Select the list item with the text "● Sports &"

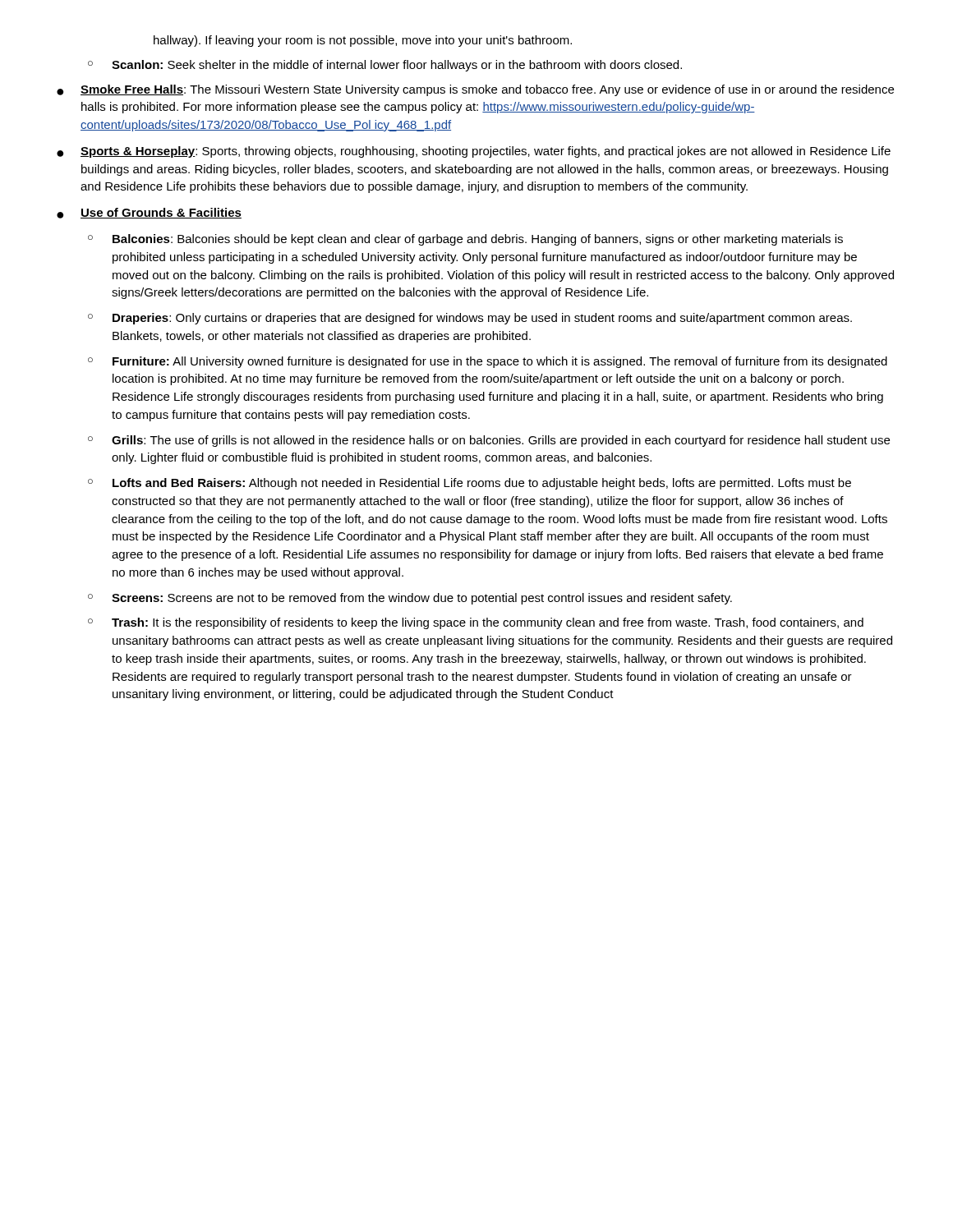tap(476, 169)
